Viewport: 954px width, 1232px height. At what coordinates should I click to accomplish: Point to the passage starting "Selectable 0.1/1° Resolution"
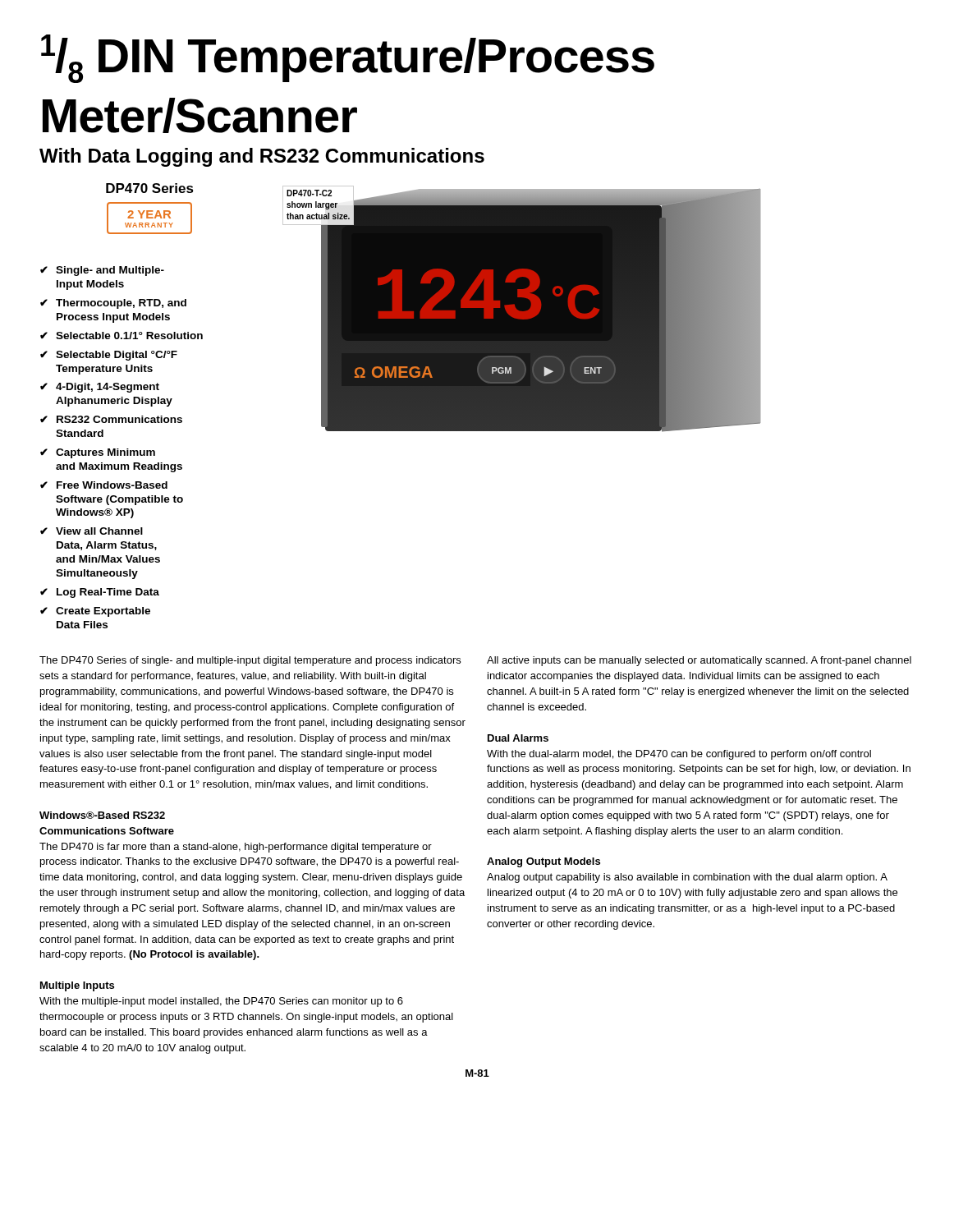[x=130, y=335]
